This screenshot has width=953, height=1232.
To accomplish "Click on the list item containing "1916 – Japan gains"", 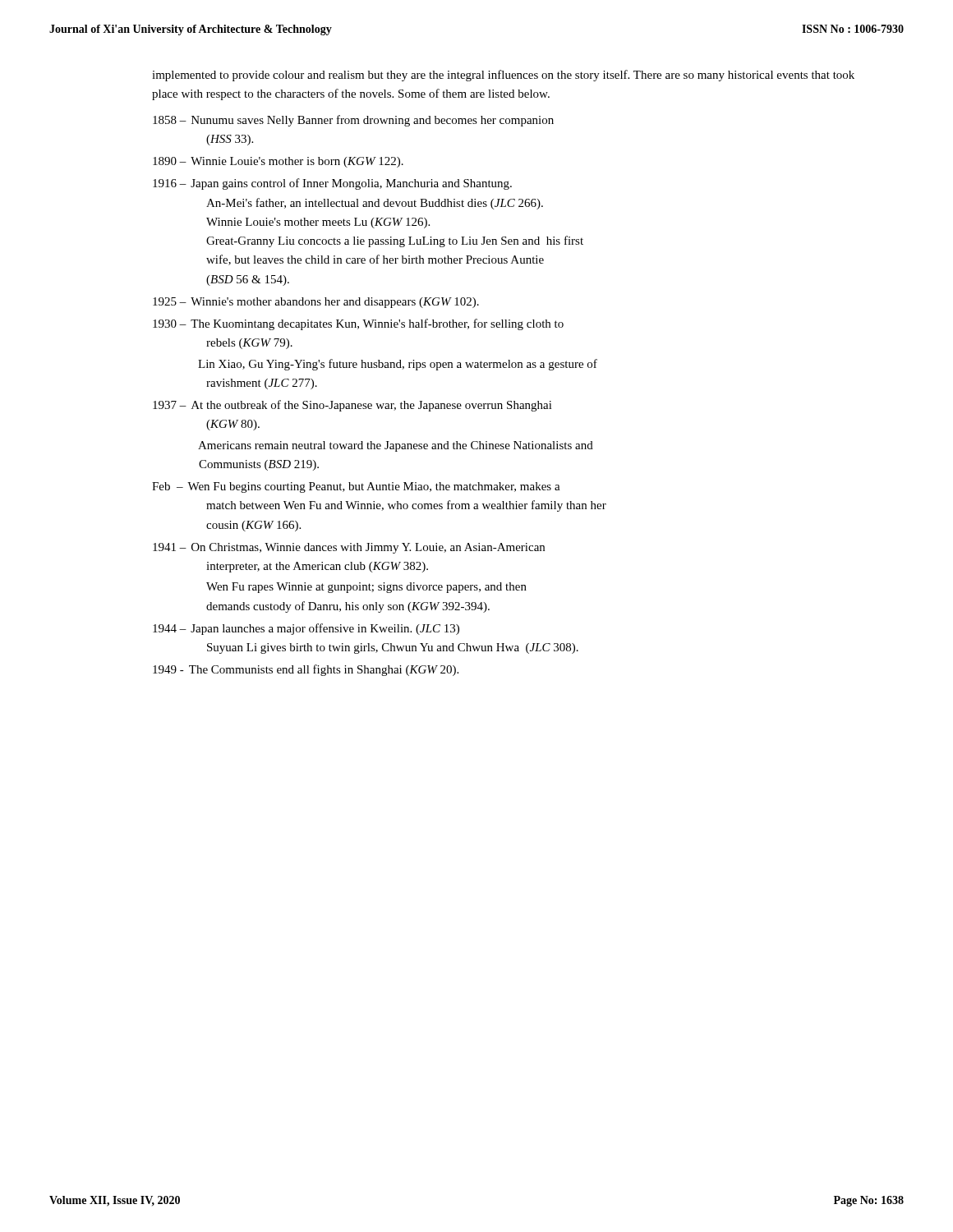I will point(511,232).
